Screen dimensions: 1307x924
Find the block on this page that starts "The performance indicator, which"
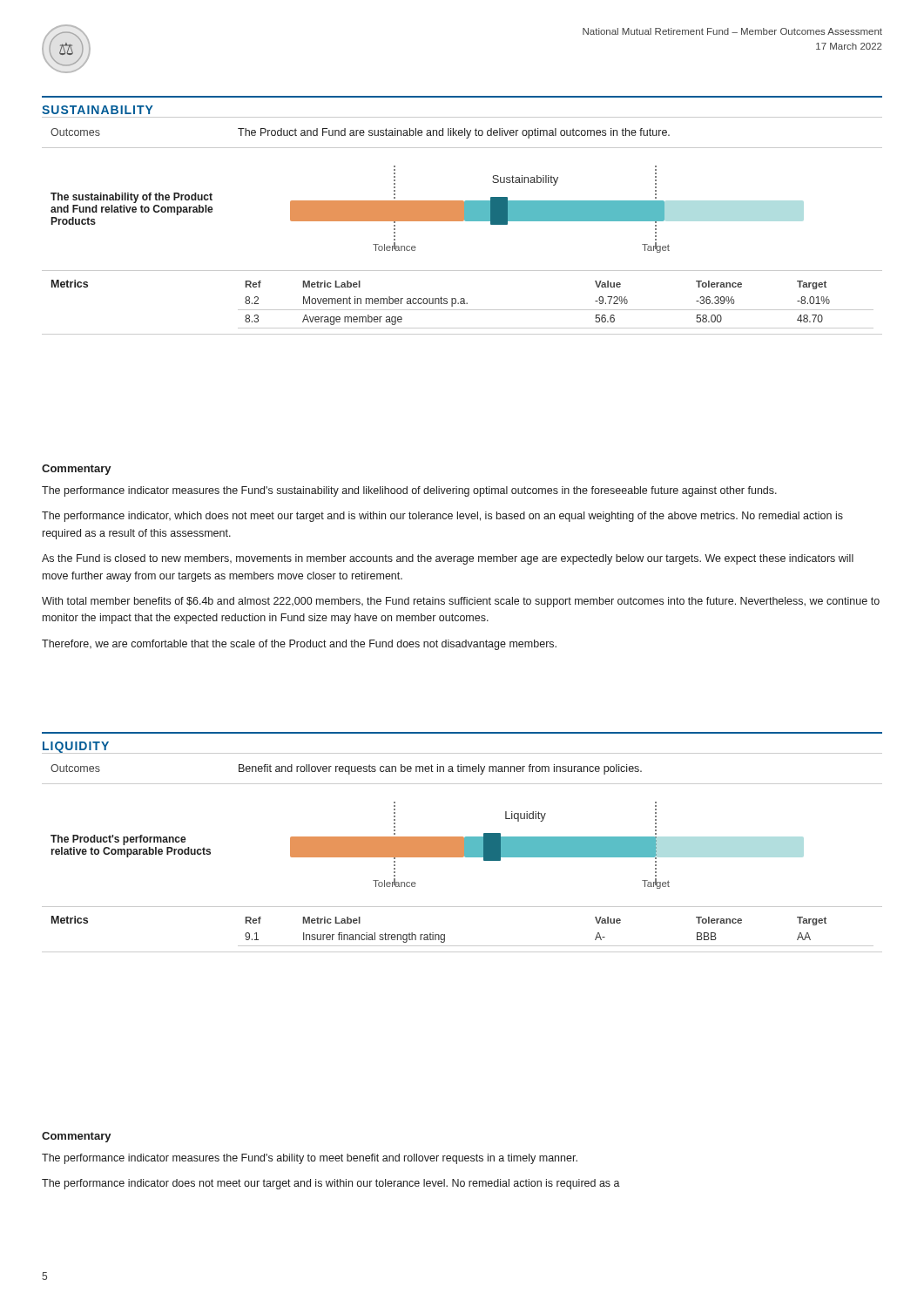click(x=442, y=525)
